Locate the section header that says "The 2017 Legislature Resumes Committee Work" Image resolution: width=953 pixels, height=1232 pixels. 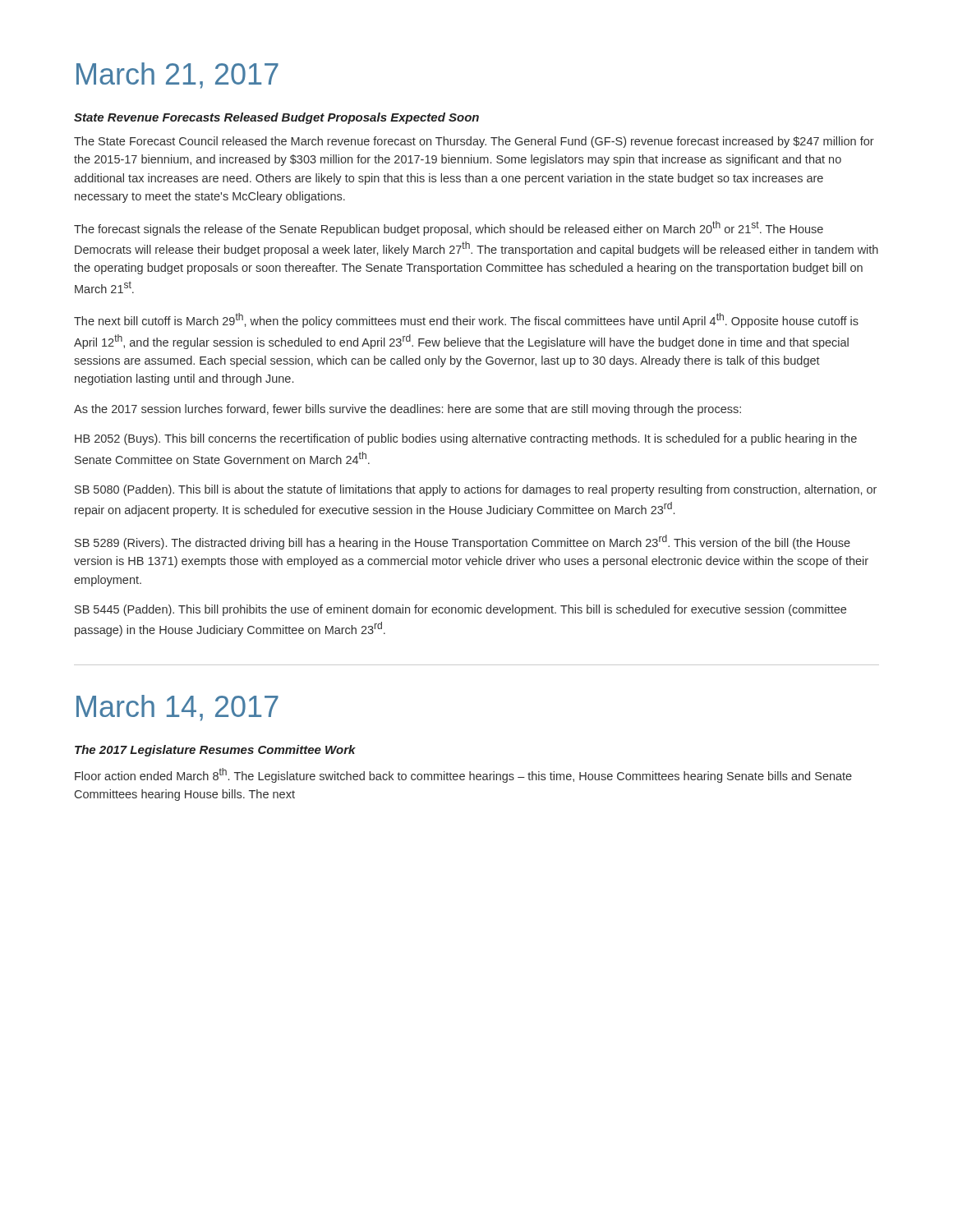click(215, 749)
